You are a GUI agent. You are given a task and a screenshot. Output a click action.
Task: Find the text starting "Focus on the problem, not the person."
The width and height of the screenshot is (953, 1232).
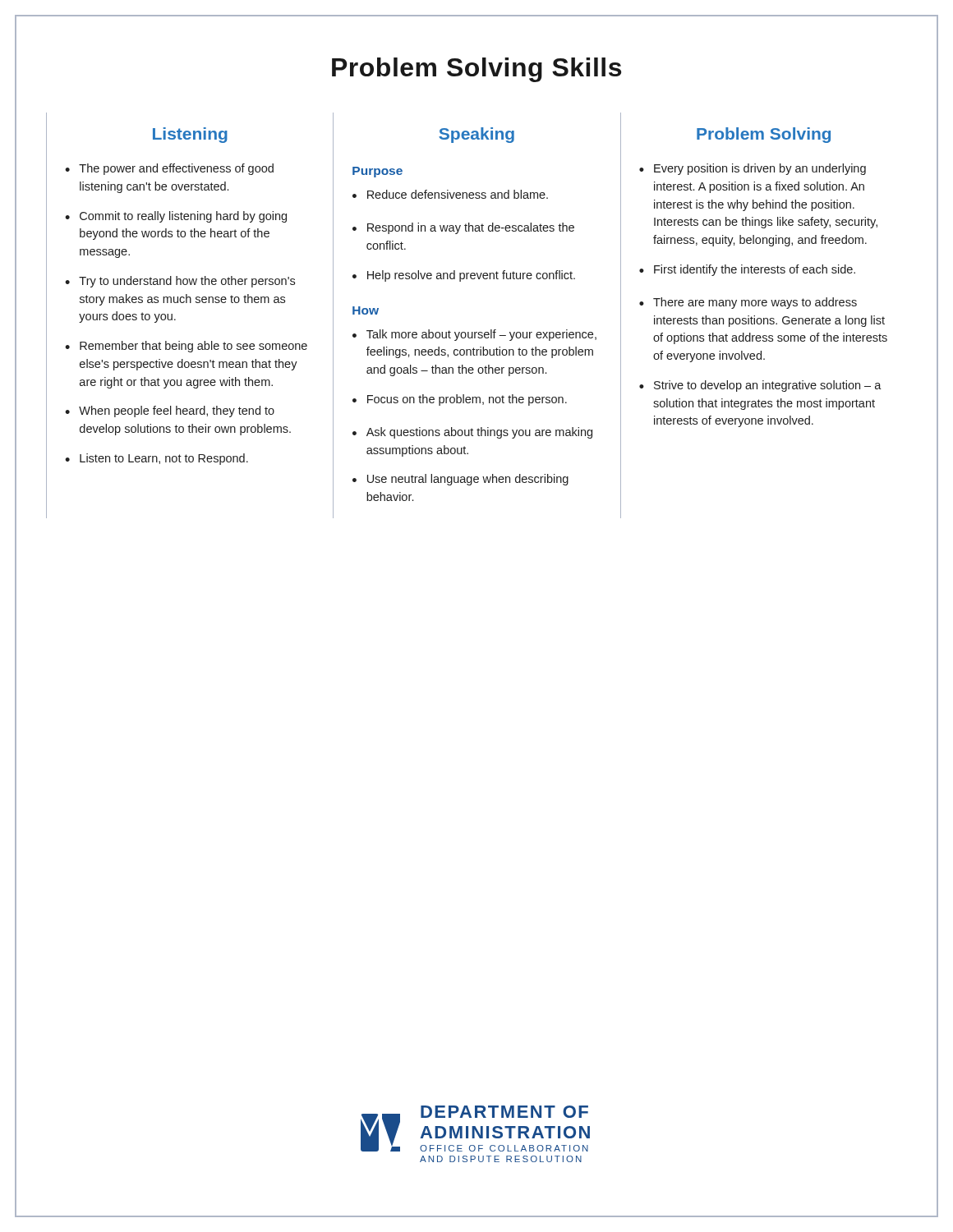coord(484,400)
